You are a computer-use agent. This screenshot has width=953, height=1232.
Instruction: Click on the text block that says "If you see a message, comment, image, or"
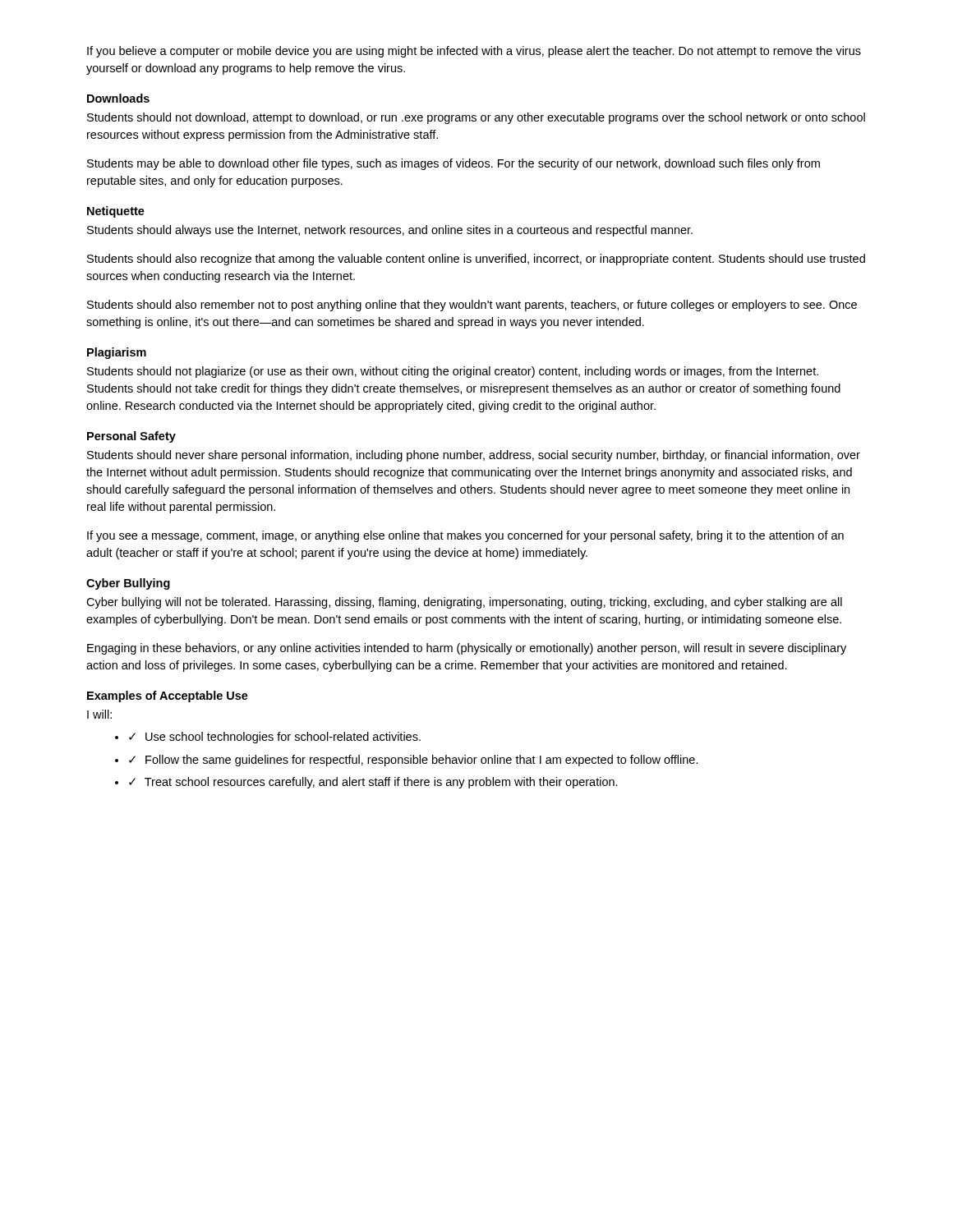[465, 544]
